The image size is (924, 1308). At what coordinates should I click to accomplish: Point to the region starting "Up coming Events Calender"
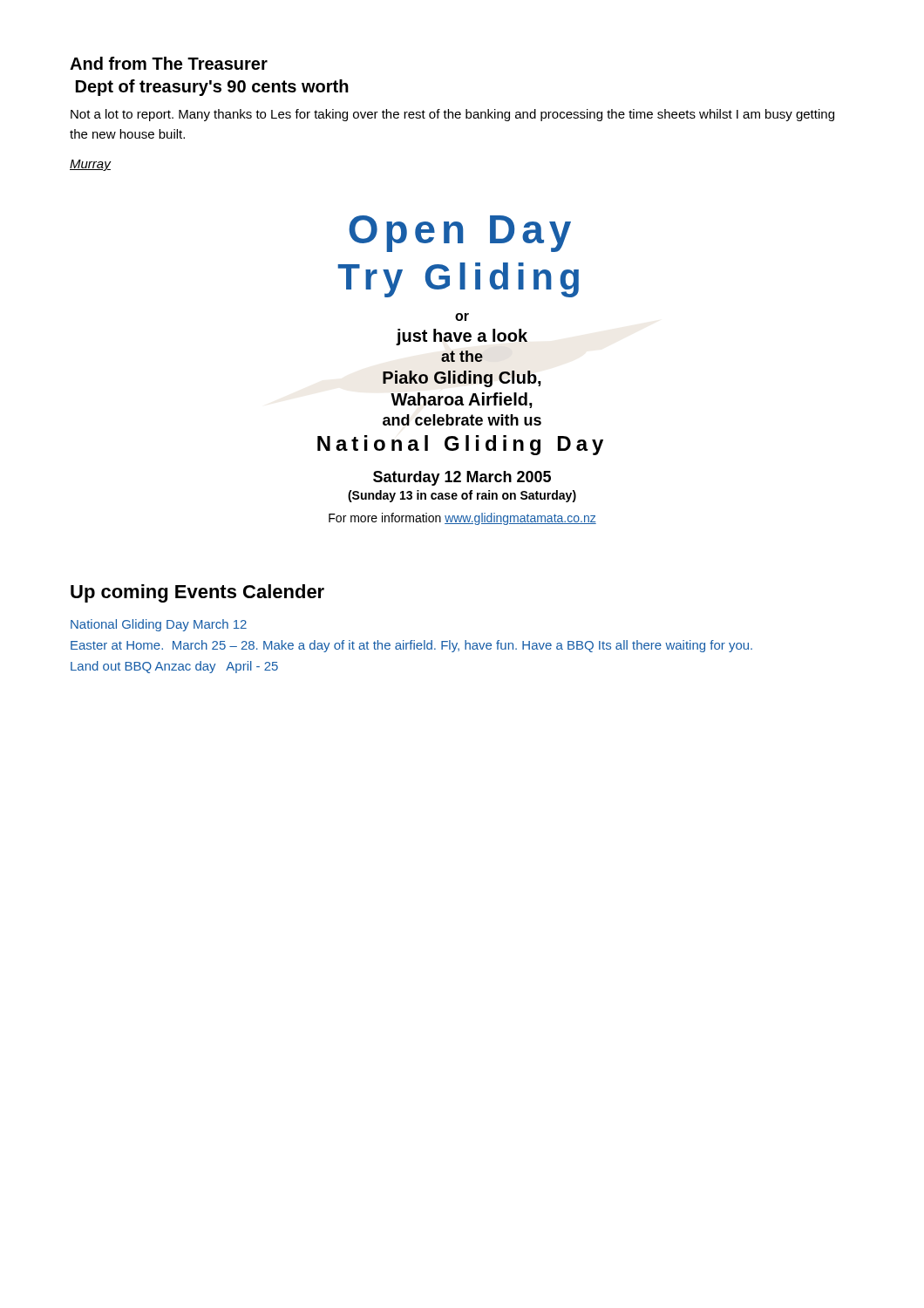coord(197,592)
